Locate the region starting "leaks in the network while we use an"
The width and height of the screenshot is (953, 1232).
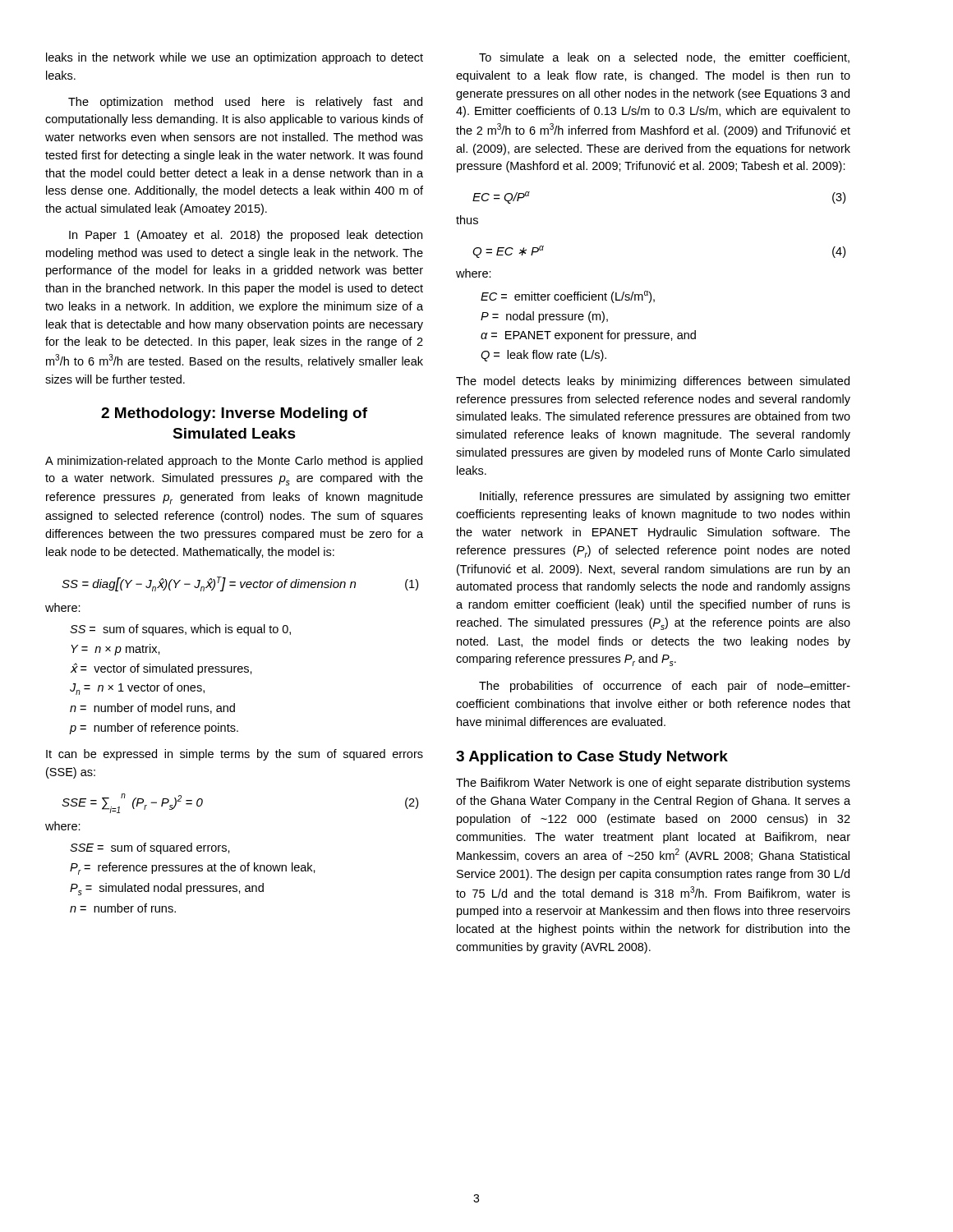(234, 67)
